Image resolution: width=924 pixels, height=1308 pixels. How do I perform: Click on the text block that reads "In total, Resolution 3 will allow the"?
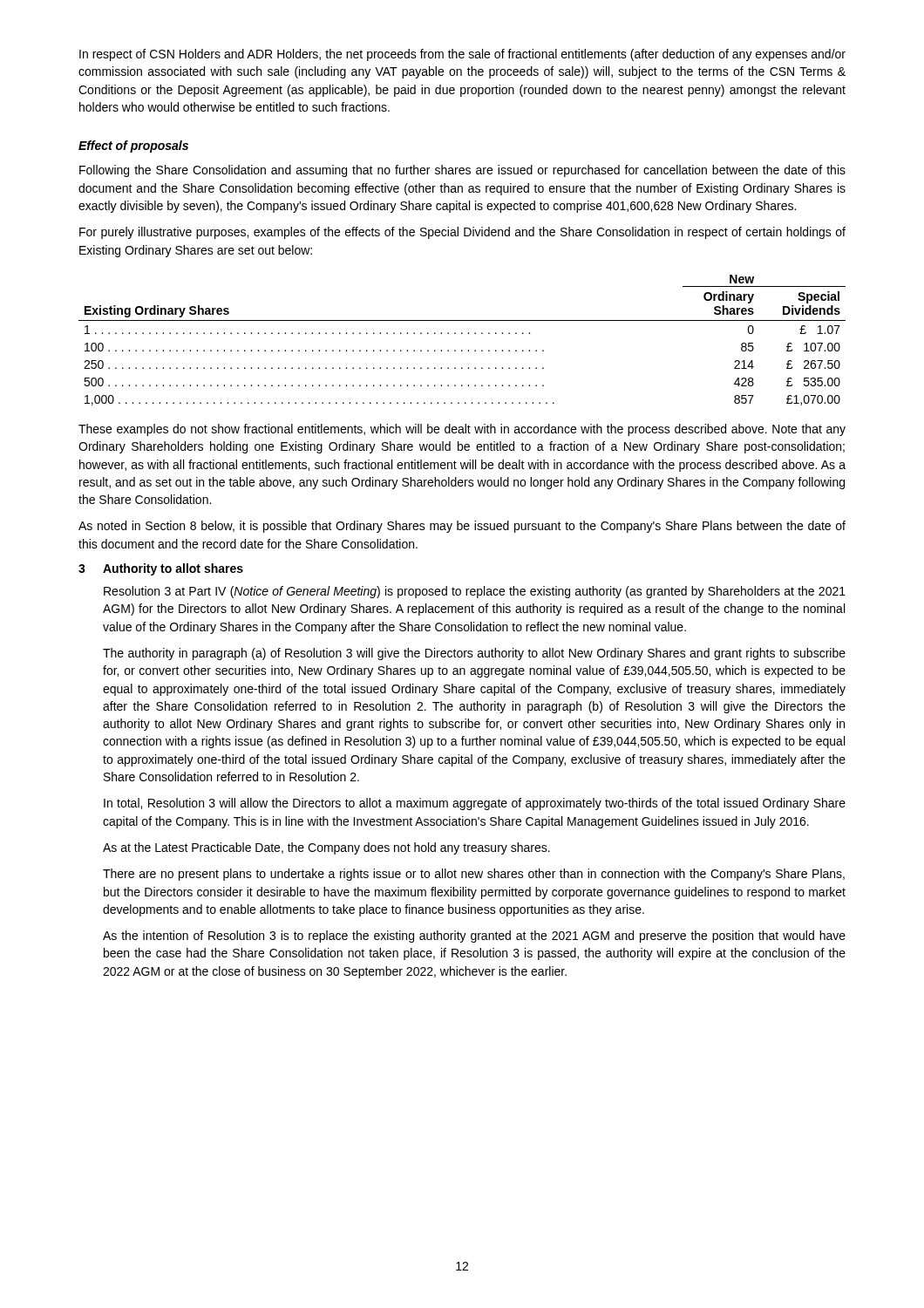click(x=474, y=812)
